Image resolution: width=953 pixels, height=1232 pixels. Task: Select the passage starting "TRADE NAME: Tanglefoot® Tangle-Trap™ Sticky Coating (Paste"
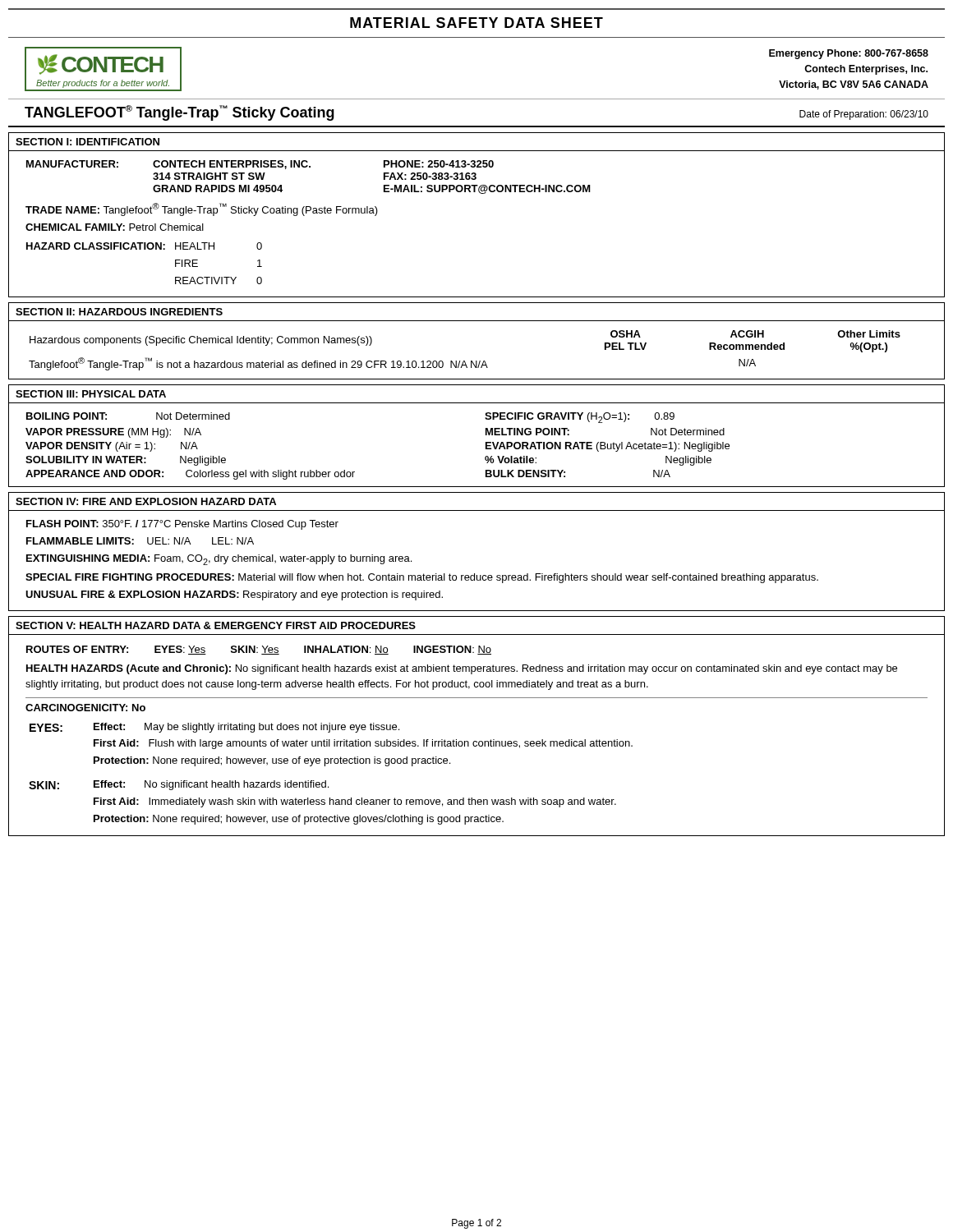tap(202, 209)
